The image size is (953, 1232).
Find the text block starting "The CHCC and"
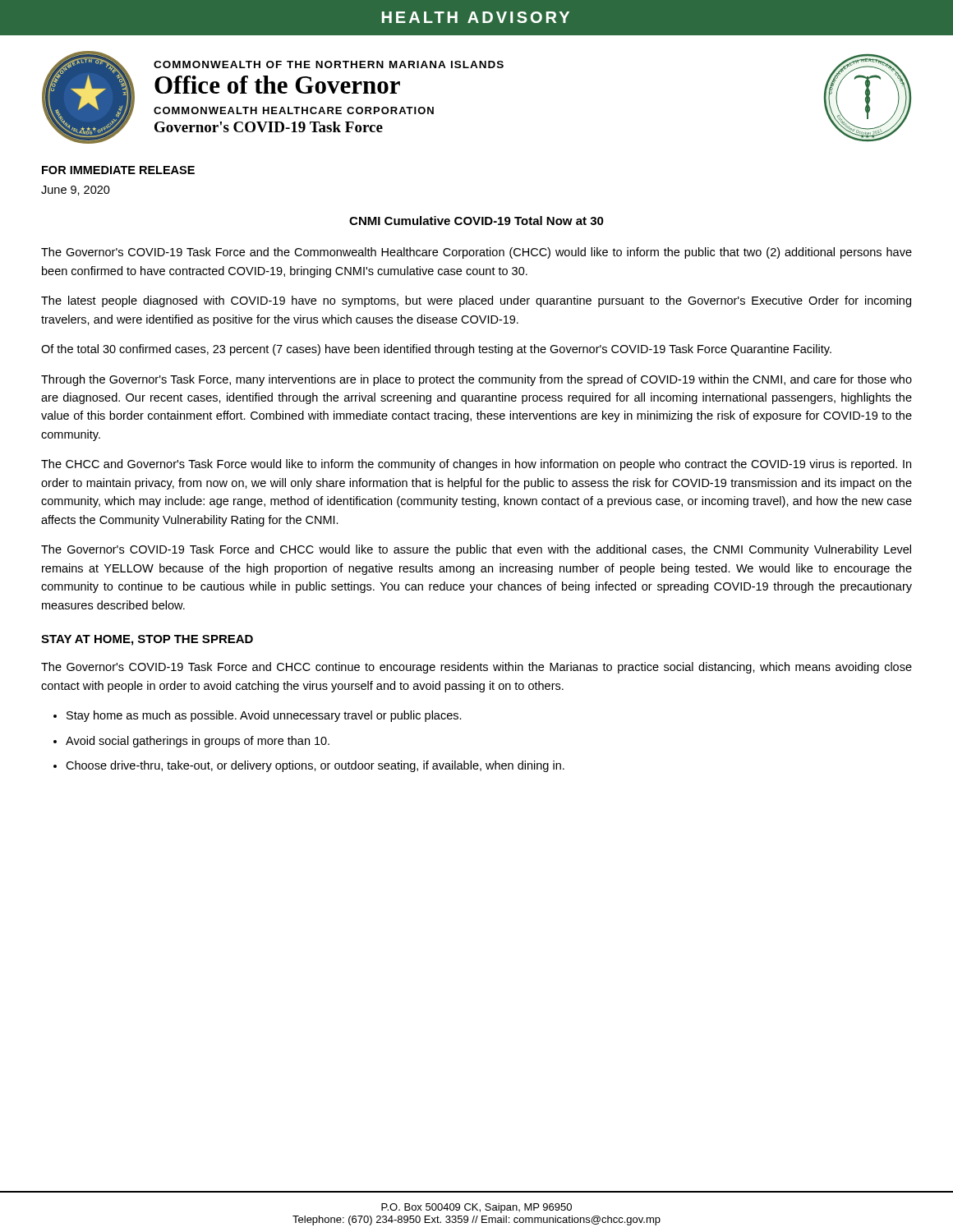click(476, 492)
